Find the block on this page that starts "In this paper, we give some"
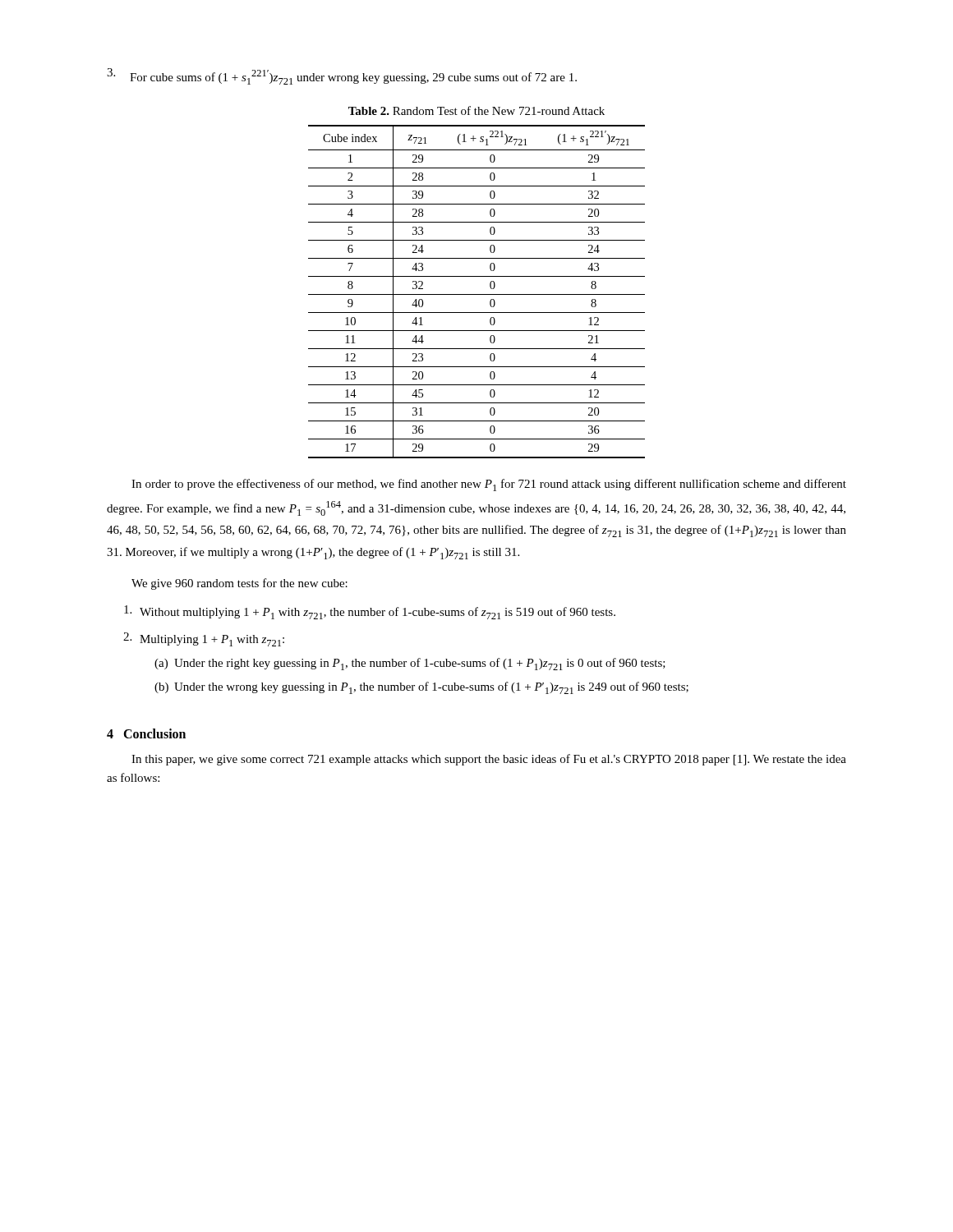The image size is (953, 1232). pos(476,768)
